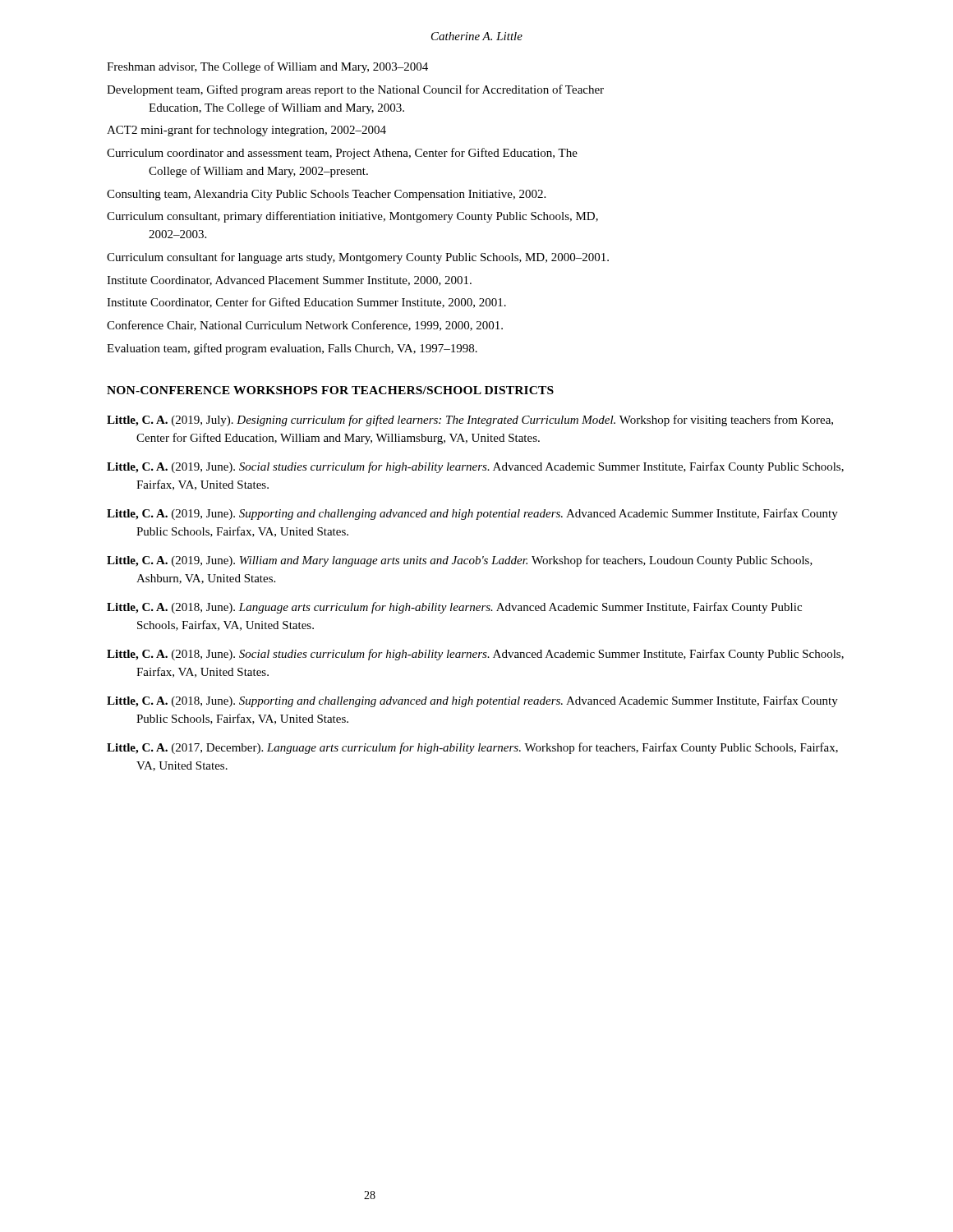Where is the passage that starts "Consulting team, Alexandria City Public Schools"?
This screenshot has width=953, height=1232.
[327, 193]
